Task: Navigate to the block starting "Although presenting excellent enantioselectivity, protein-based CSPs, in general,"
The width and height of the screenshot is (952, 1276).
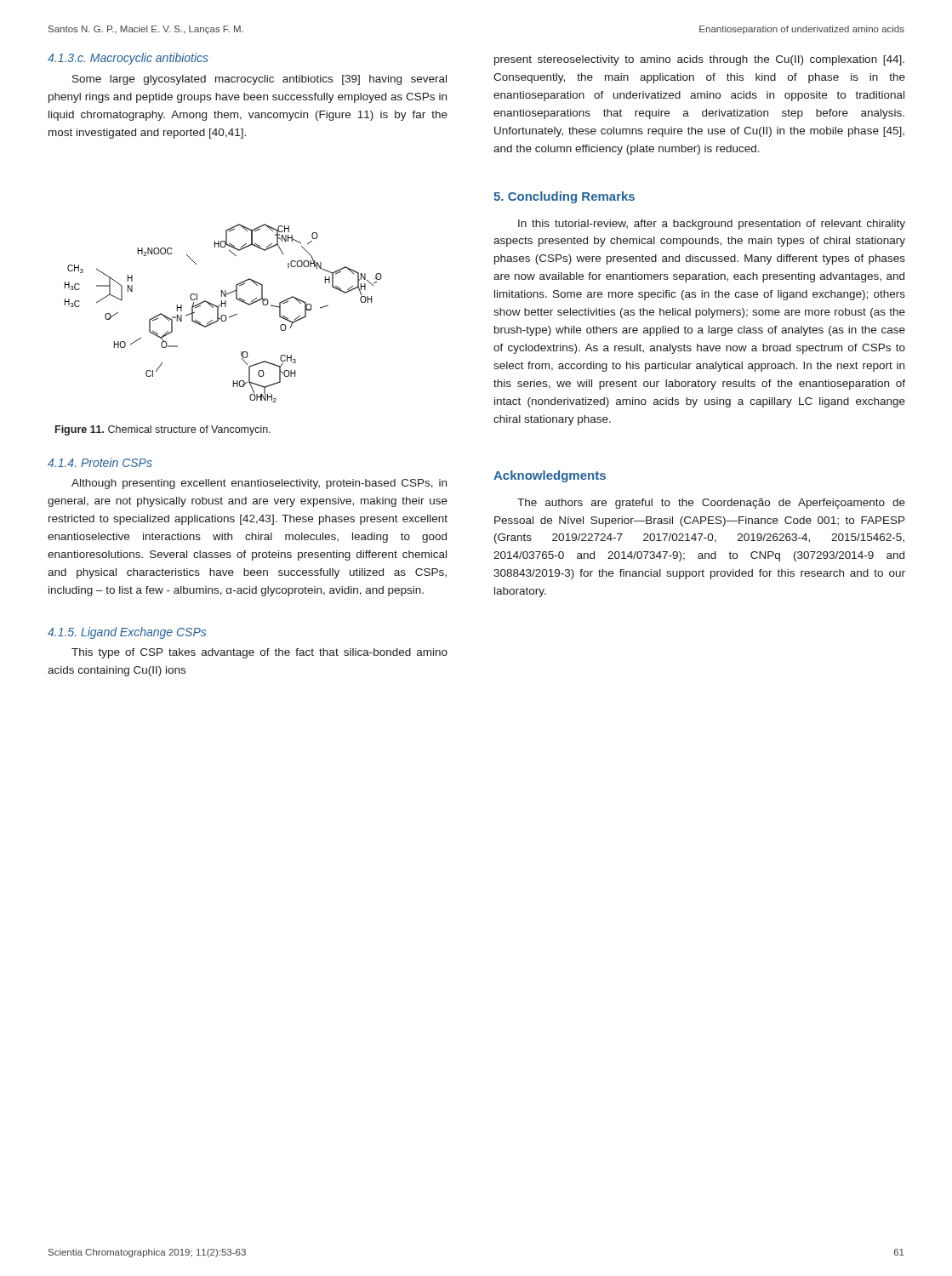Action: [248, 537]
